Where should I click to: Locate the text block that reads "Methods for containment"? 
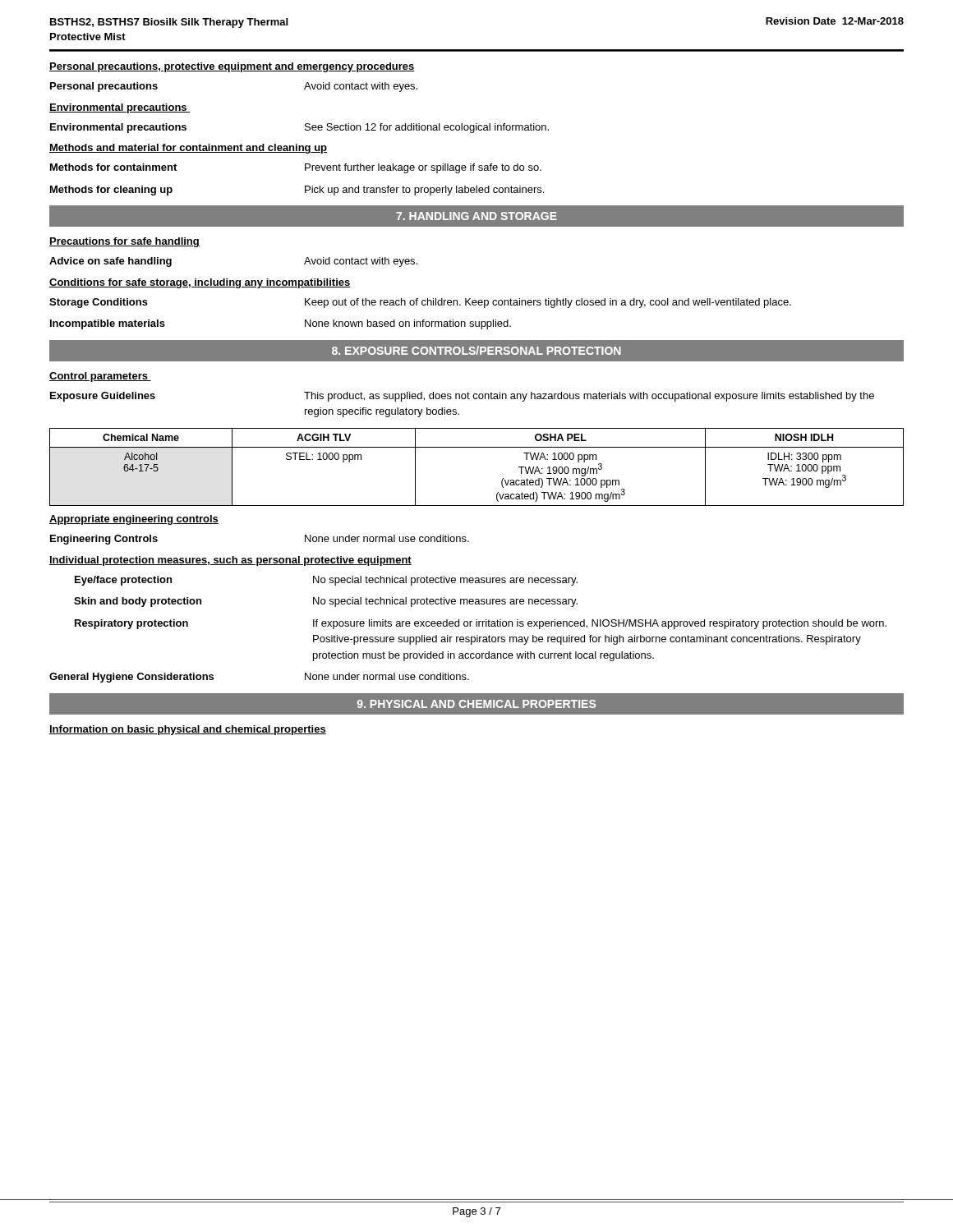tap(476, 168)
